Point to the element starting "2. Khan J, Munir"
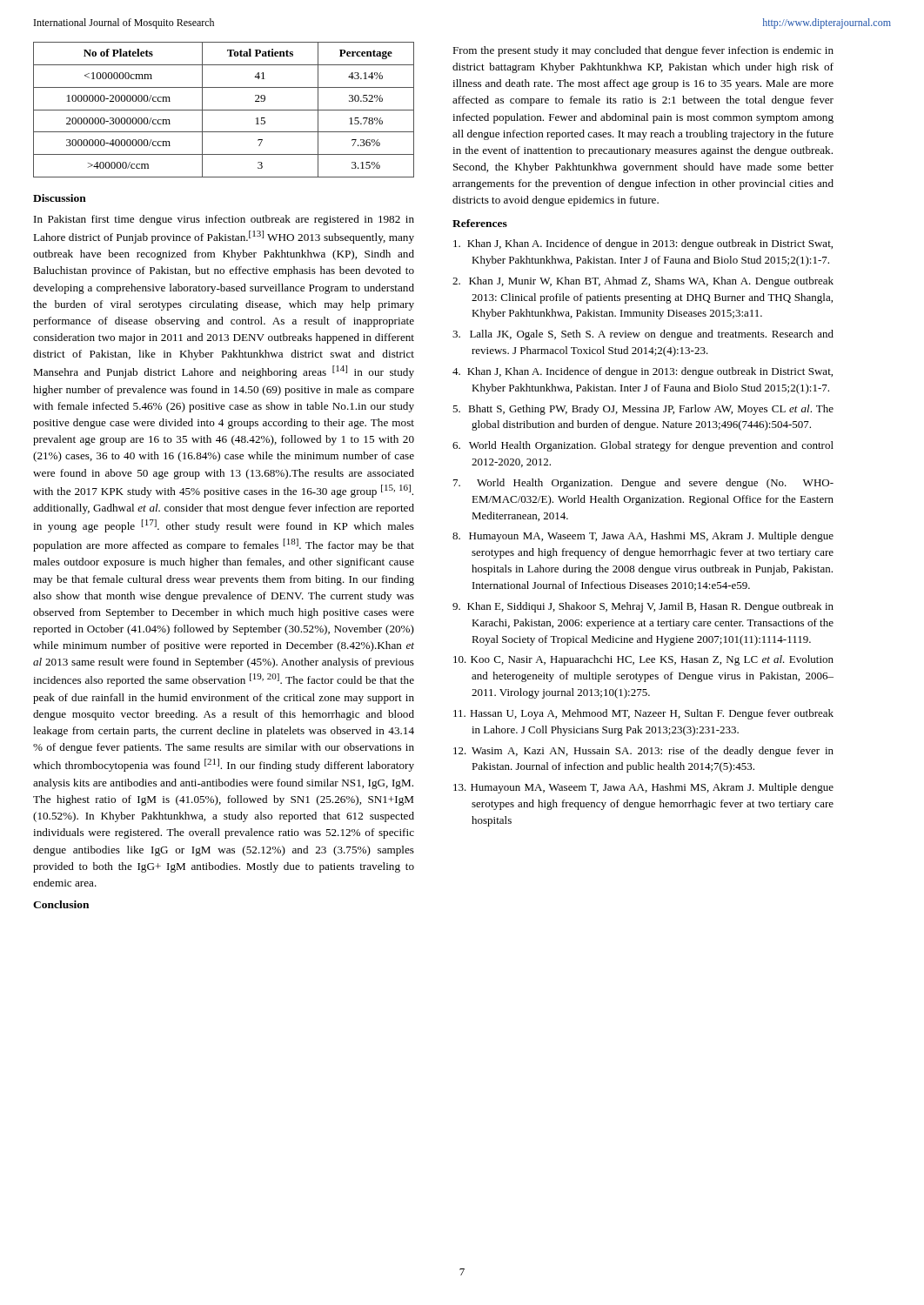 coord(643,297)
